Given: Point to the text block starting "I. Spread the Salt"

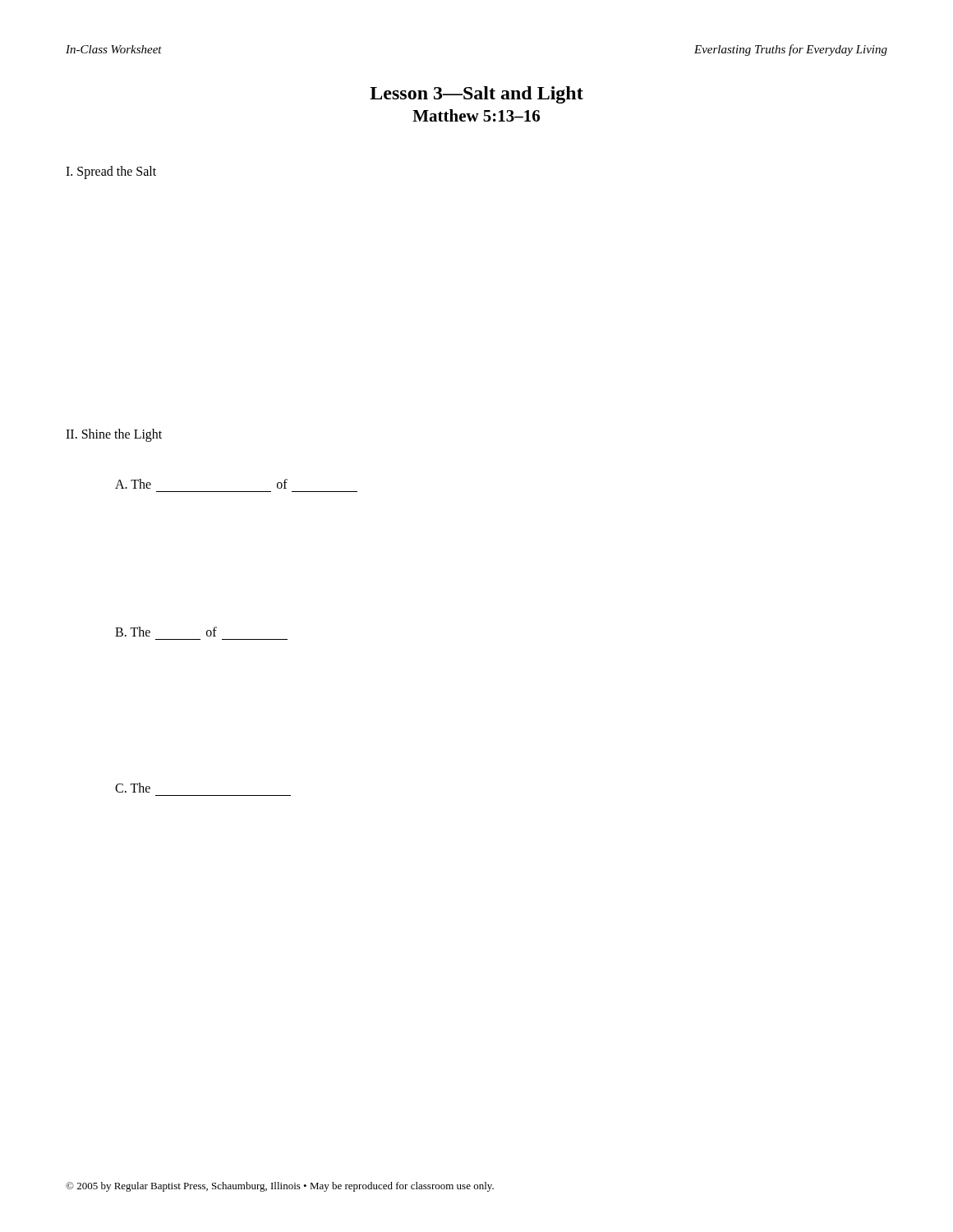Looking at the screenshot, I should tap(111, 171).
